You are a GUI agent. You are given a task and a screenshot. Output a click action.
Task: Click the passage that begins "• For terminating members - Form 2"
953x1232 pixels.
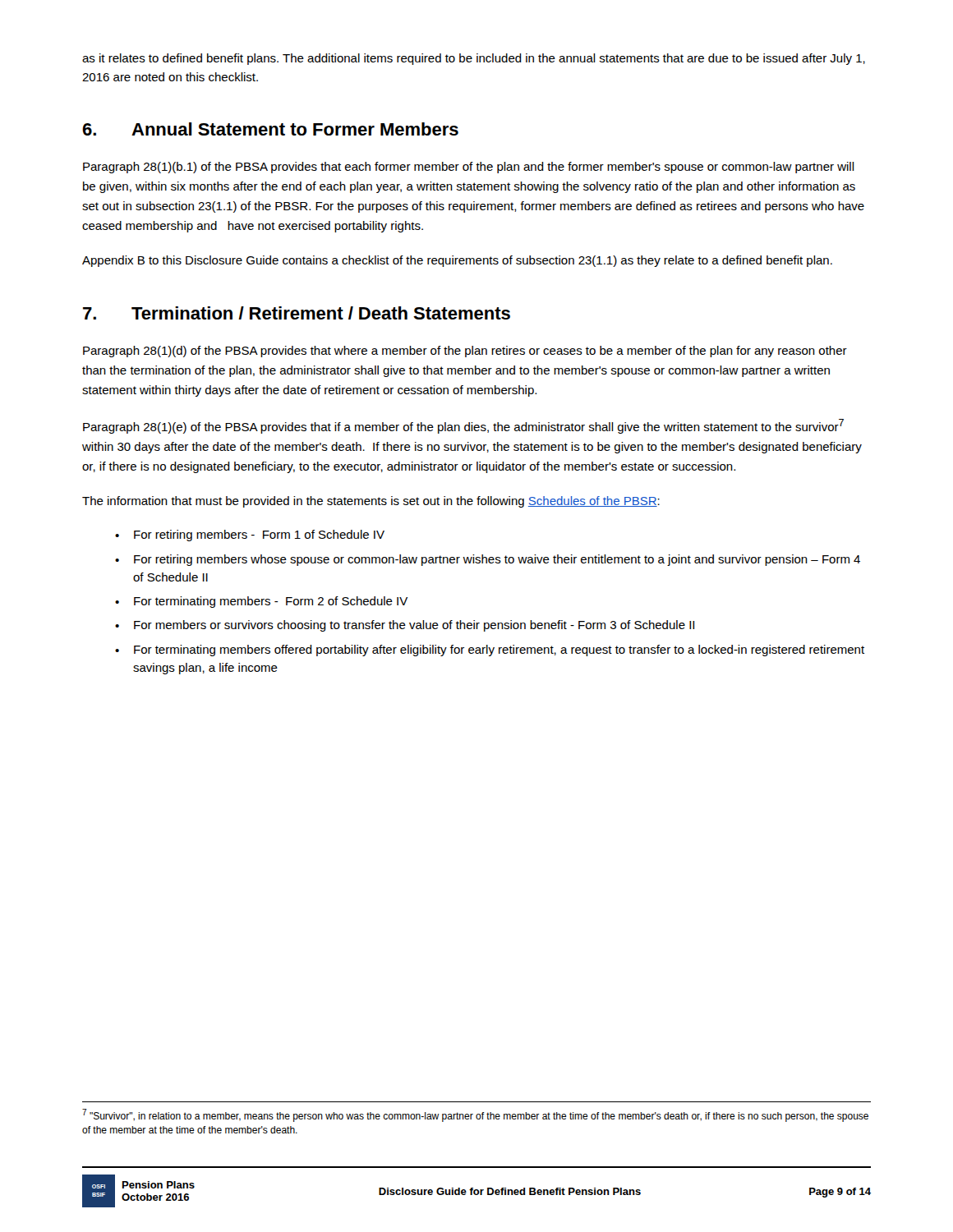(x=261, y=602)
